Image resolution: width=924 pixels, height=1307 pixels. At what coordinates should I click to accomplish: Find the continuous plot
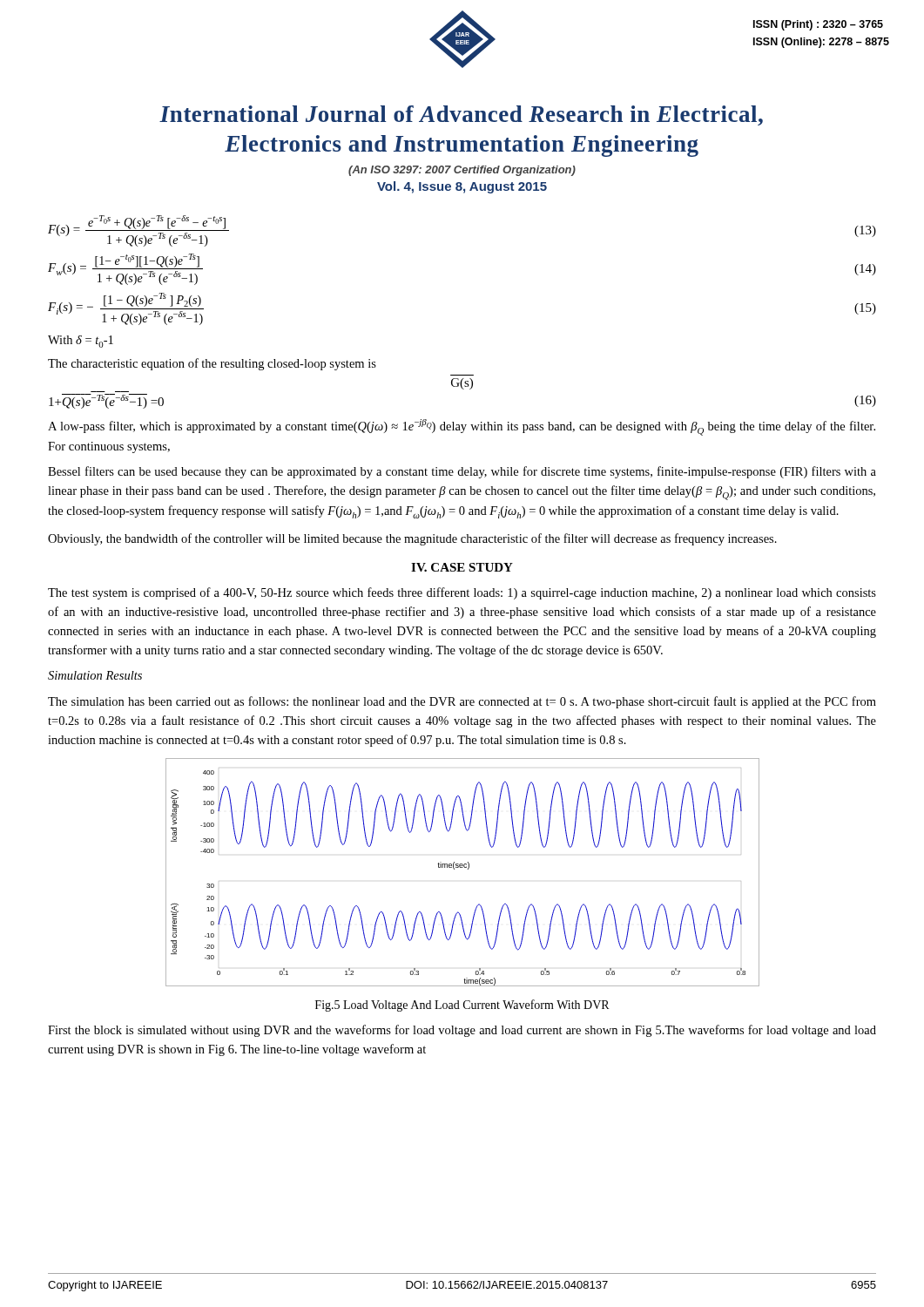tap(462, 874)
